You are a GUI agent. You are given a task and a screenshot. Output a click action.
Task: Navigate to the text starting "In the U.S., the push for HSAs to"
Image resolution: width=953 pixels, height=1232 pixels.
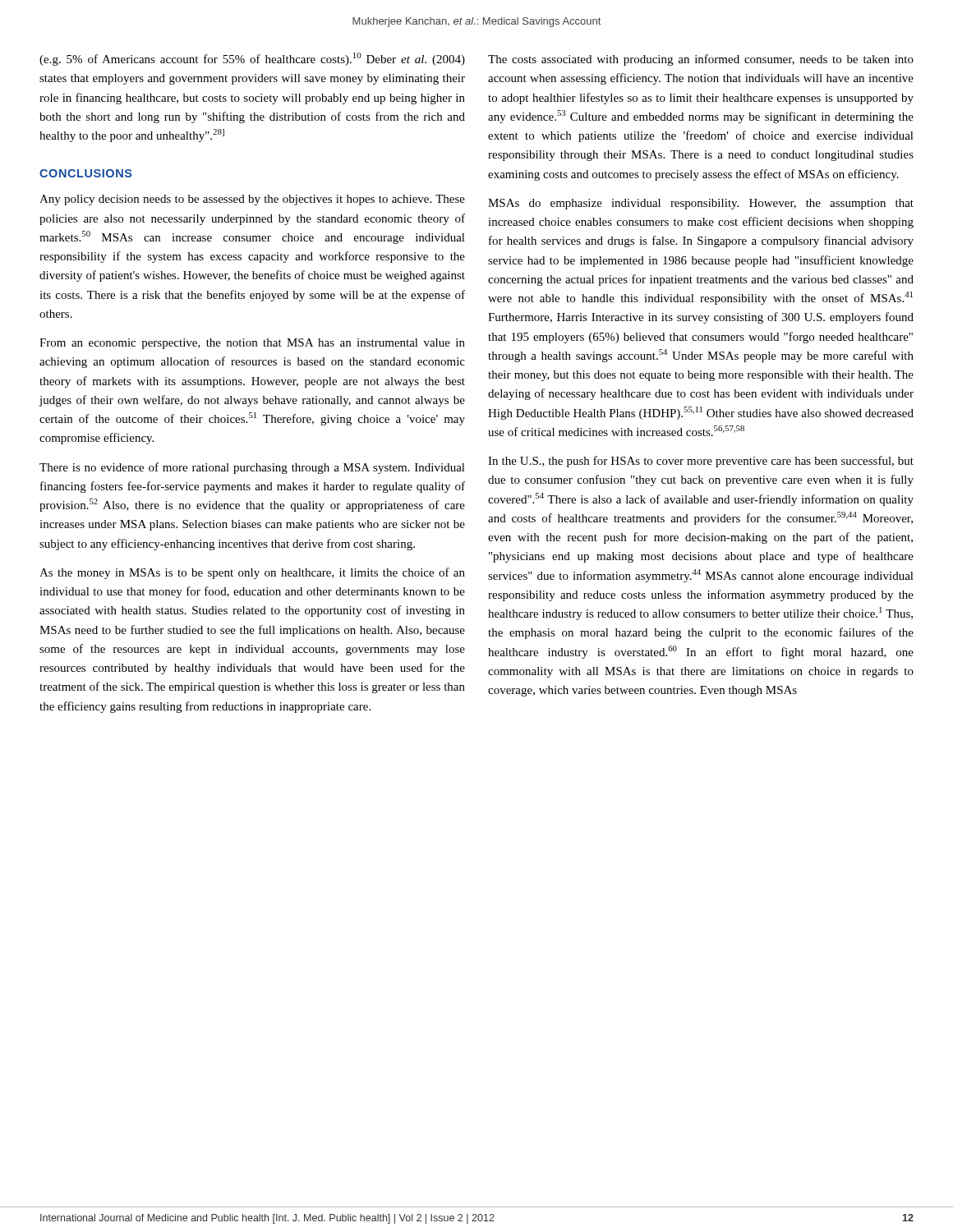pyautogui.click(x=701, y=576)
